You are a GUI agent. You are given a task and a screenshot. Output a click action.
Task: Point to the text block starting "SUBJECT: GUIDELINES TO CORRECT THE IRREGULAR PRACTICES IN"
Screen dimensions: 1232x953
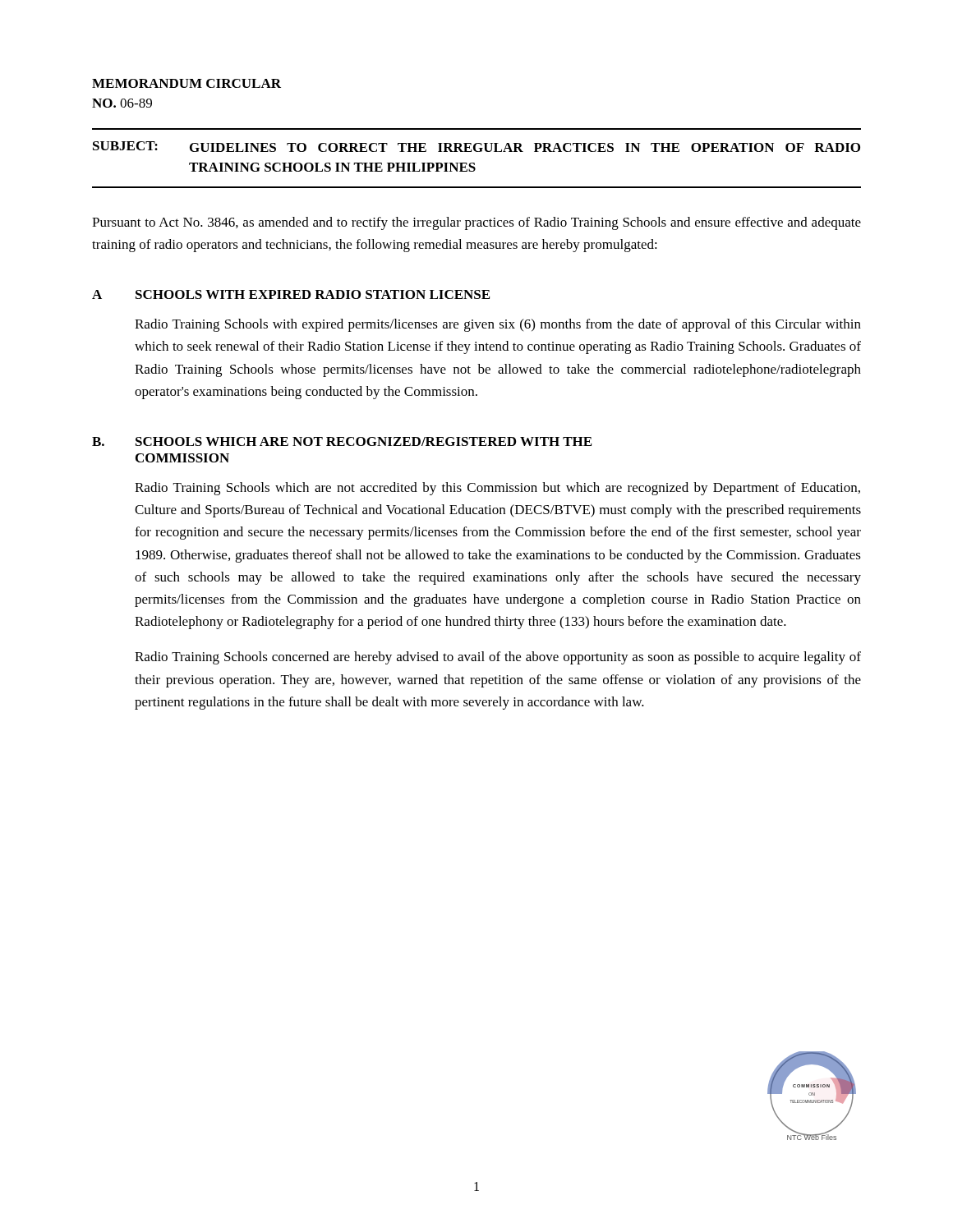point(476,158)
